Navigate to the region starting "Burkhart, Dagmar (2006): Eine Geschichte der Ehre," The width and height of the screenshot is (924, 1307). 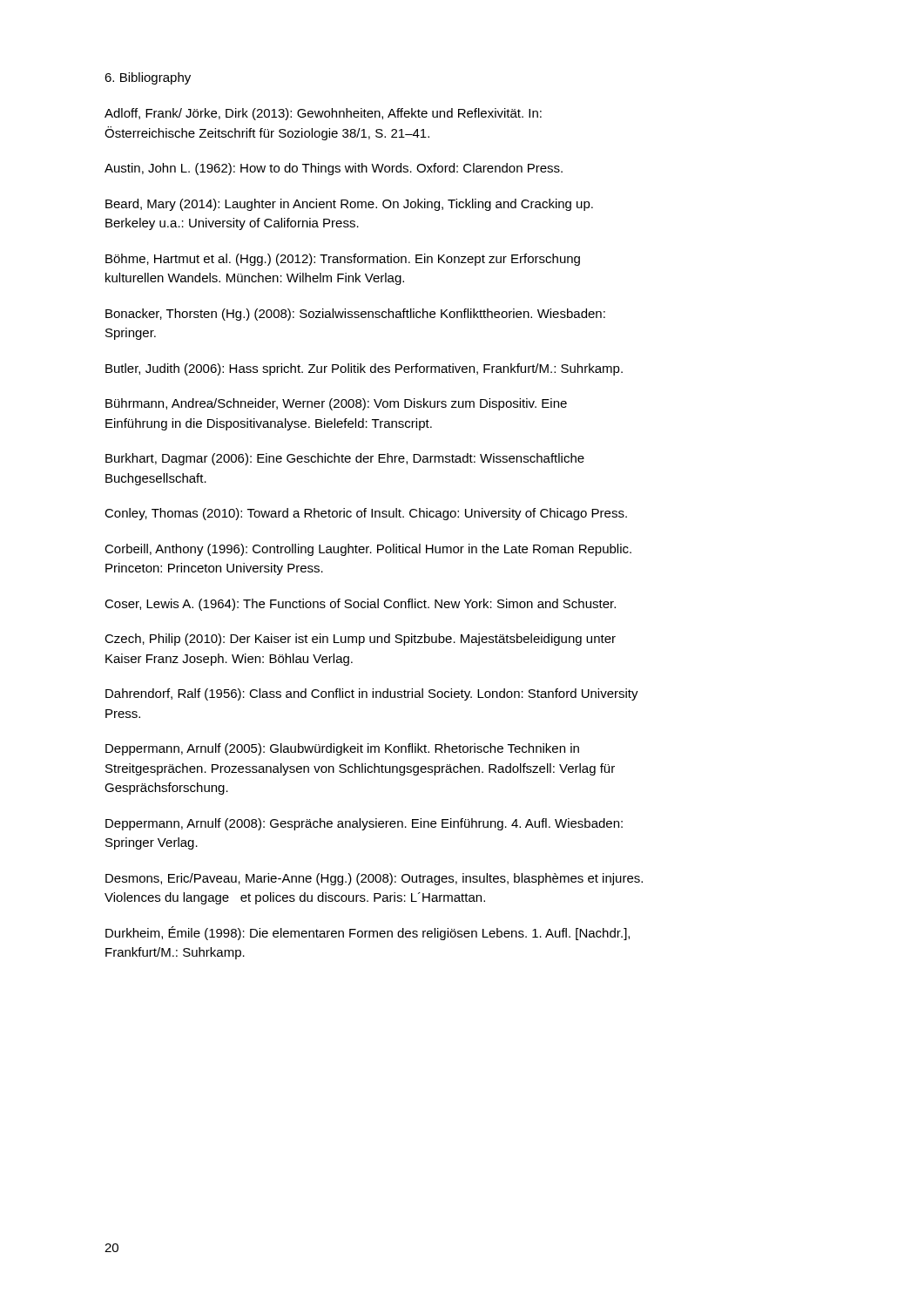(x=344, y=468)
